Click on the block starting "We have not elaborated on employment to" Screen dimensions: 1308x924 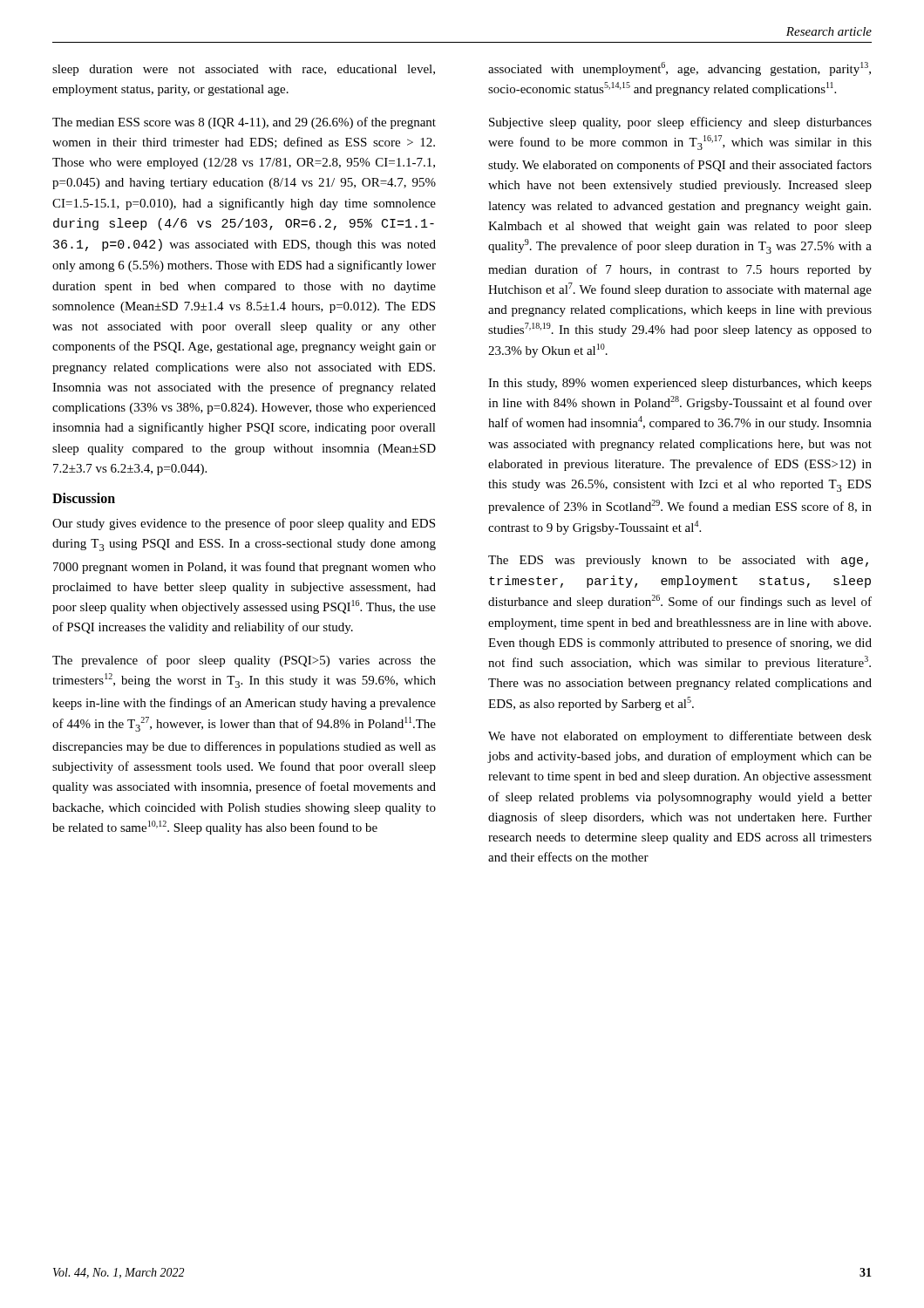680,797
